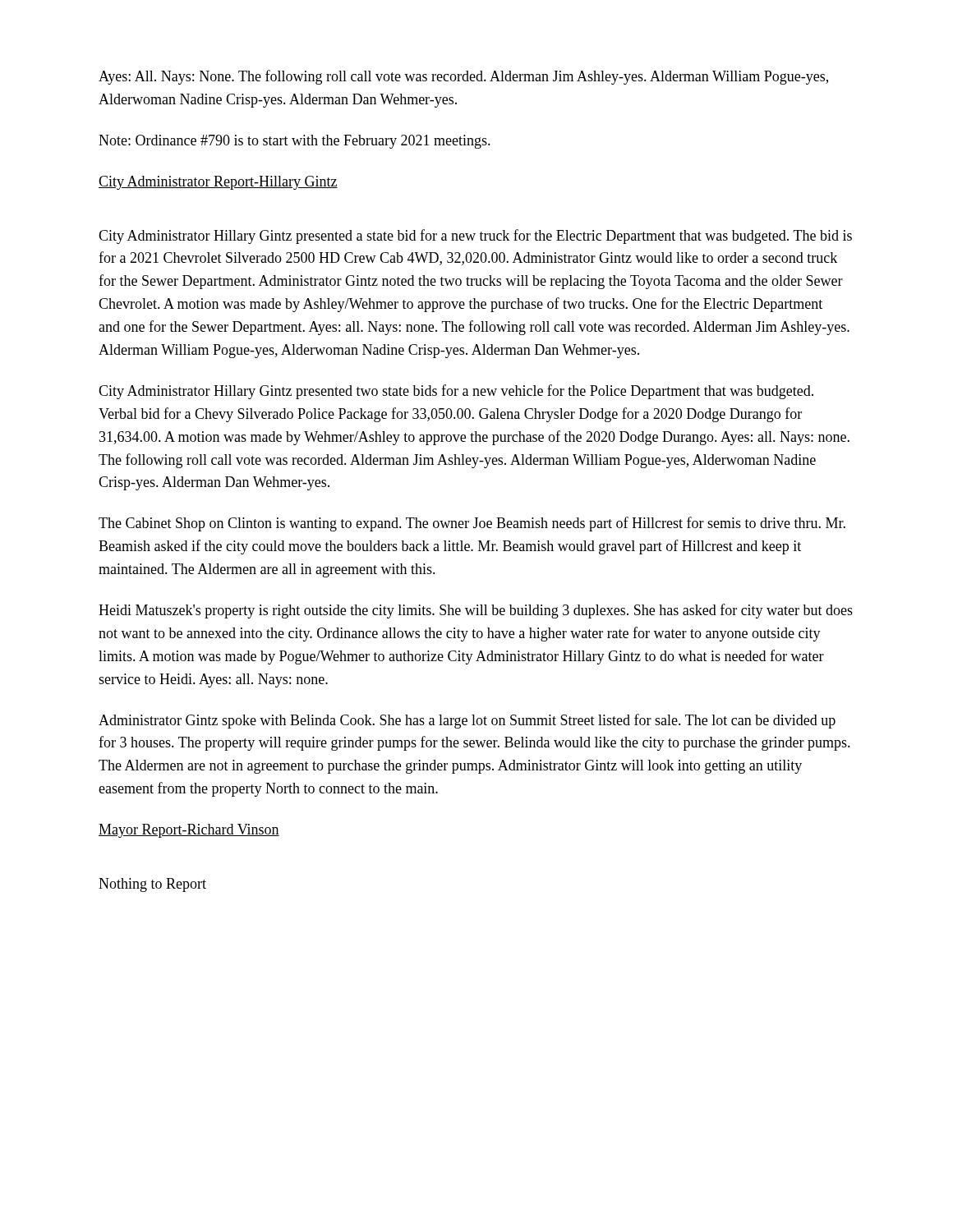This screenshot has width=953, height=1232.
Task: Navigate to the text block starting "Ayes: All. Nays: None."
Action: pyautogui.click(x=464, y=88)
